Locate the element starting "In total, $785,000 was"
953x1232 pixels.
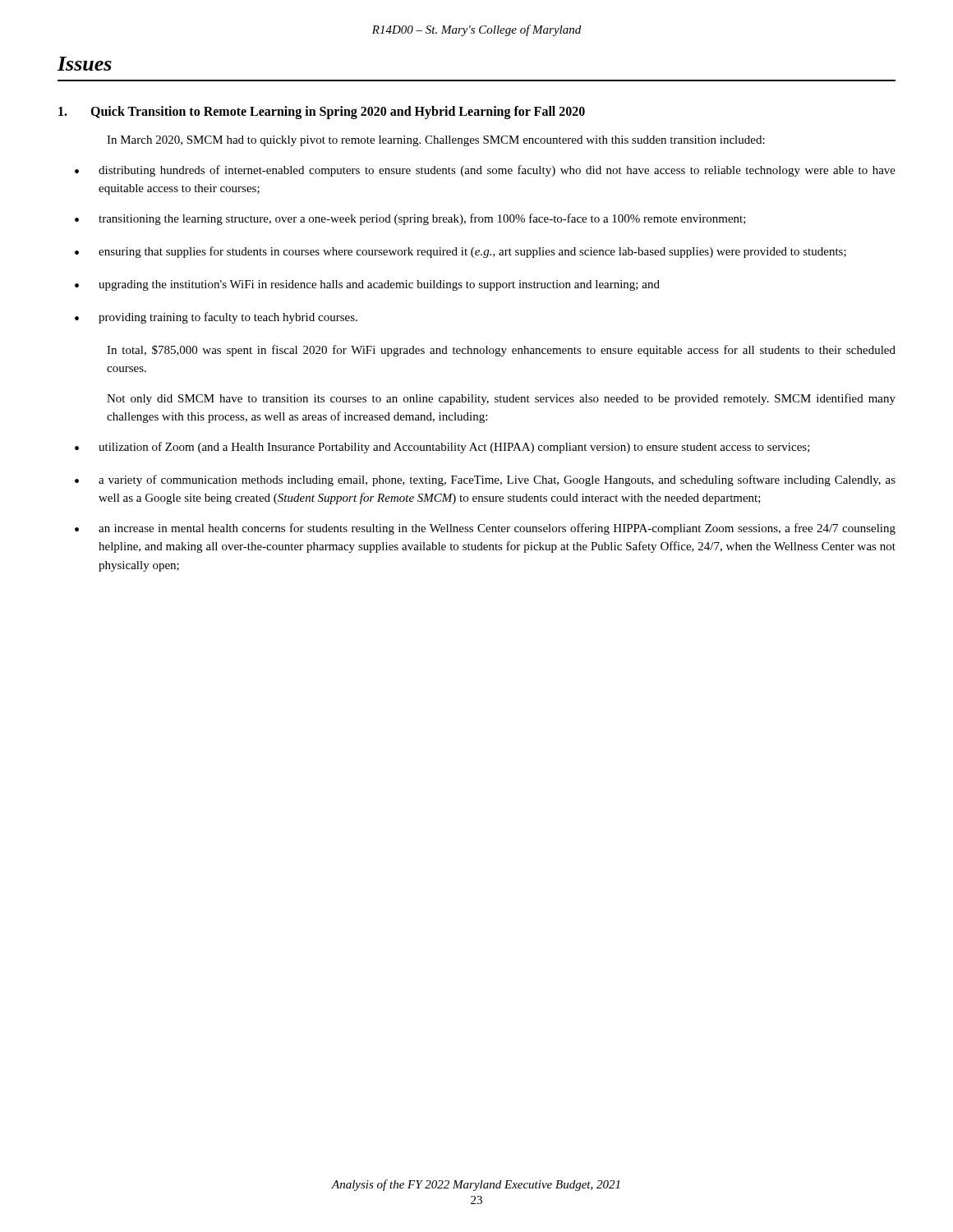(x=501, y=359)
